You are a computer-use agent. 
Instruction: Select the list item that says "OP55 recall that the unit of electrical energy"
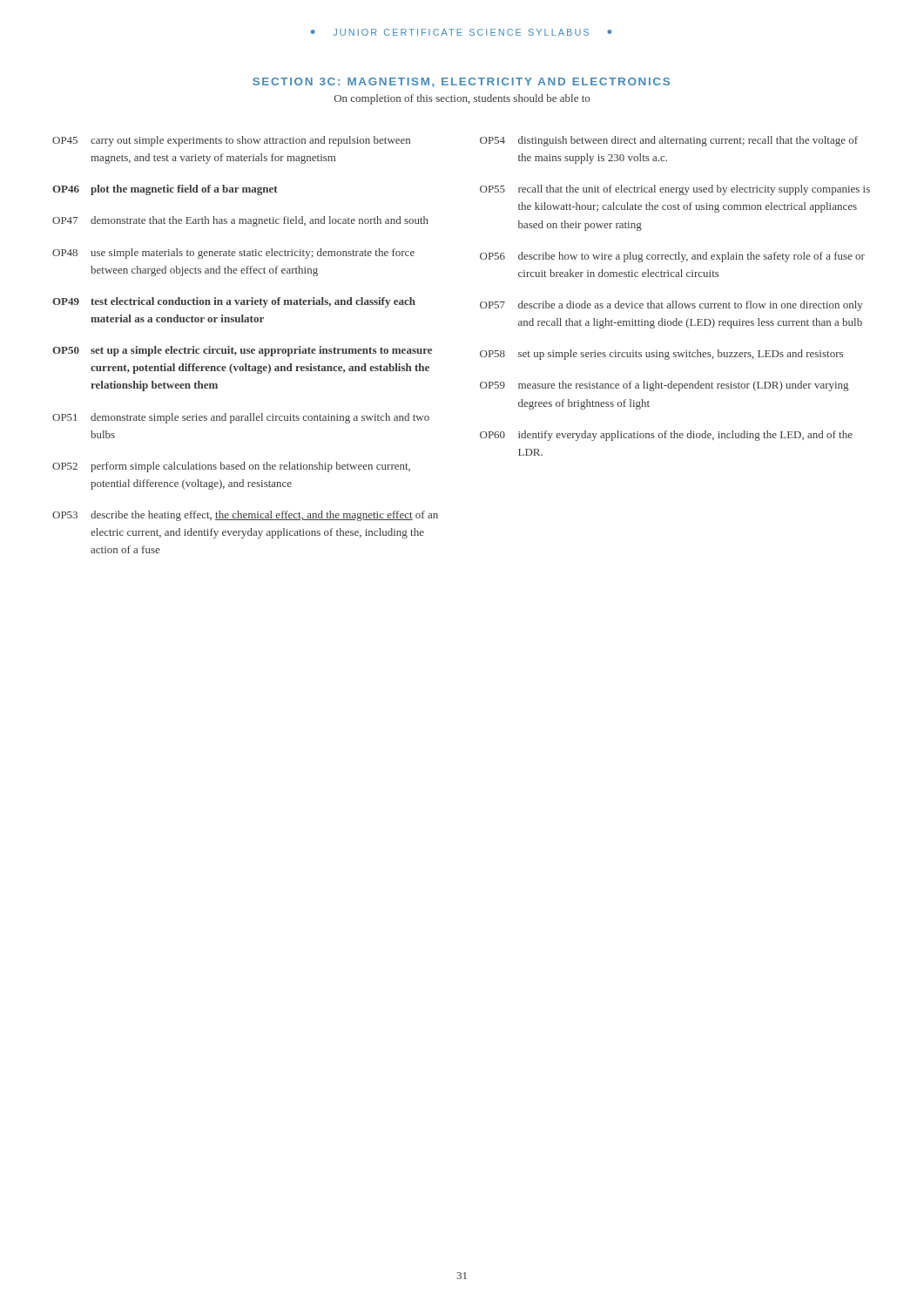[676, 207]
